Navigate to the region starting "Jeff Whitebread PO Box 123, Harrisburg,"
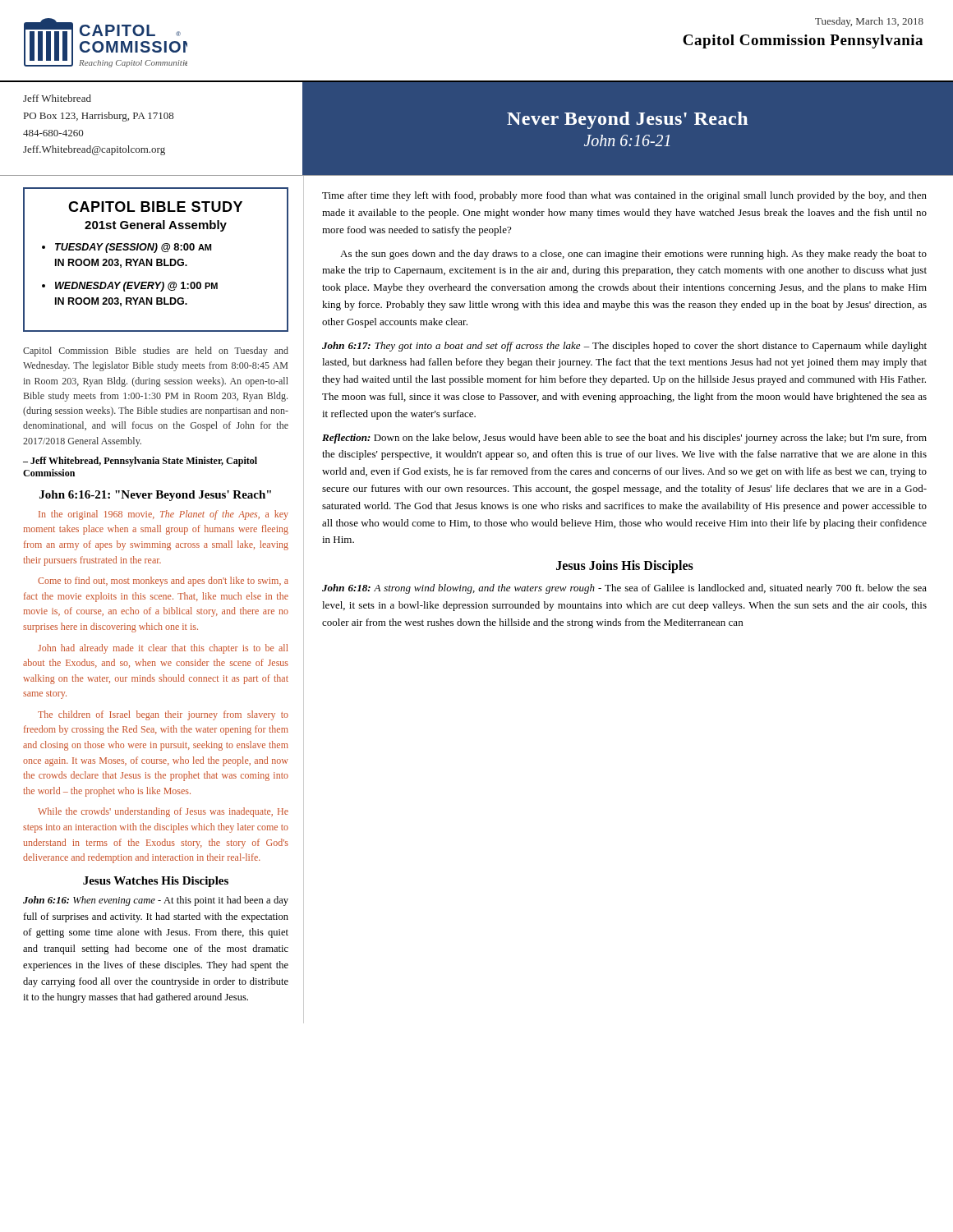Viewport: 953px width, 1232px height. (98, 124)
